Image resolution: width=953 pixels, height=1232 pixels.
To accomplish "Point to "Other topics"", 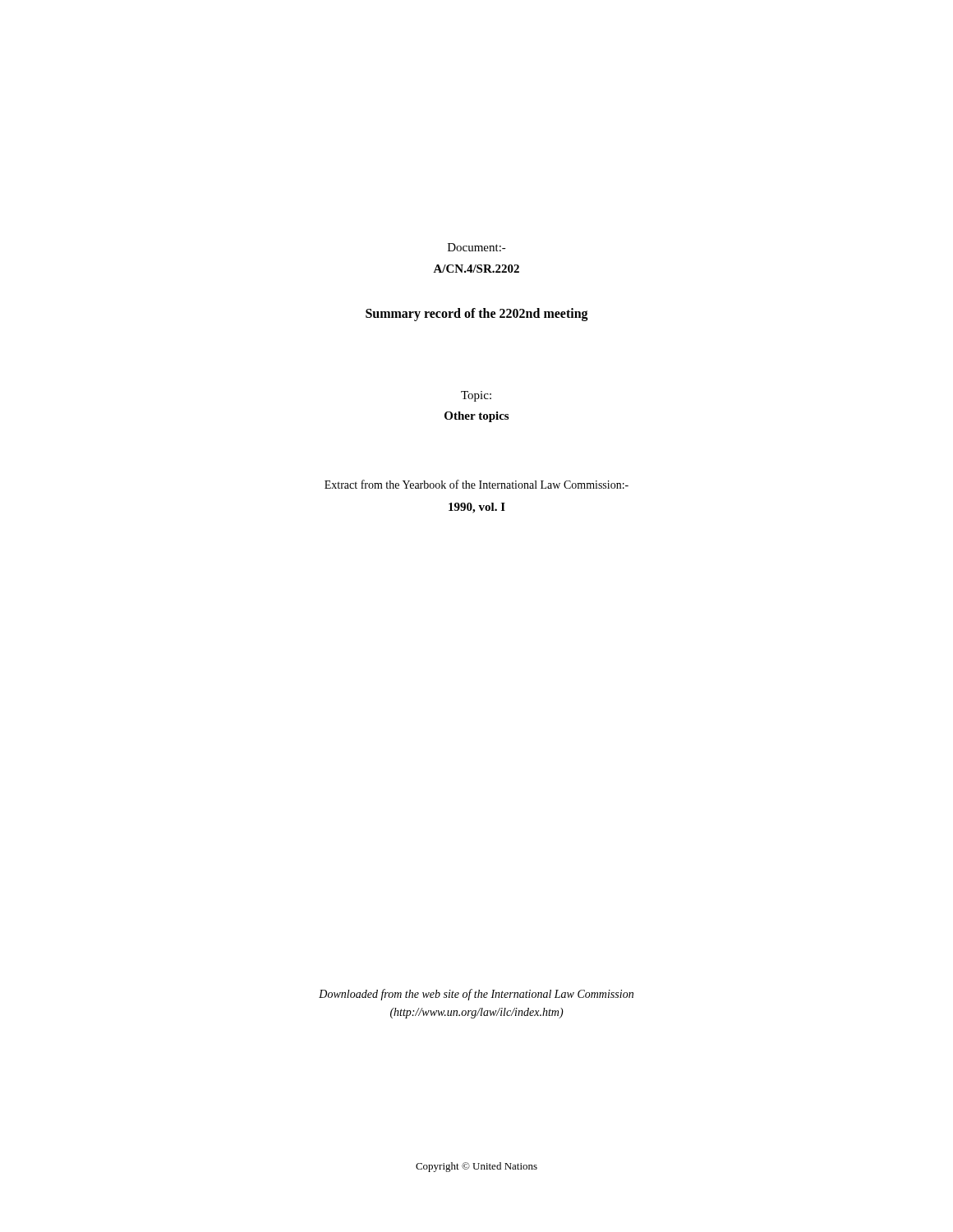I will click(476, 416).
